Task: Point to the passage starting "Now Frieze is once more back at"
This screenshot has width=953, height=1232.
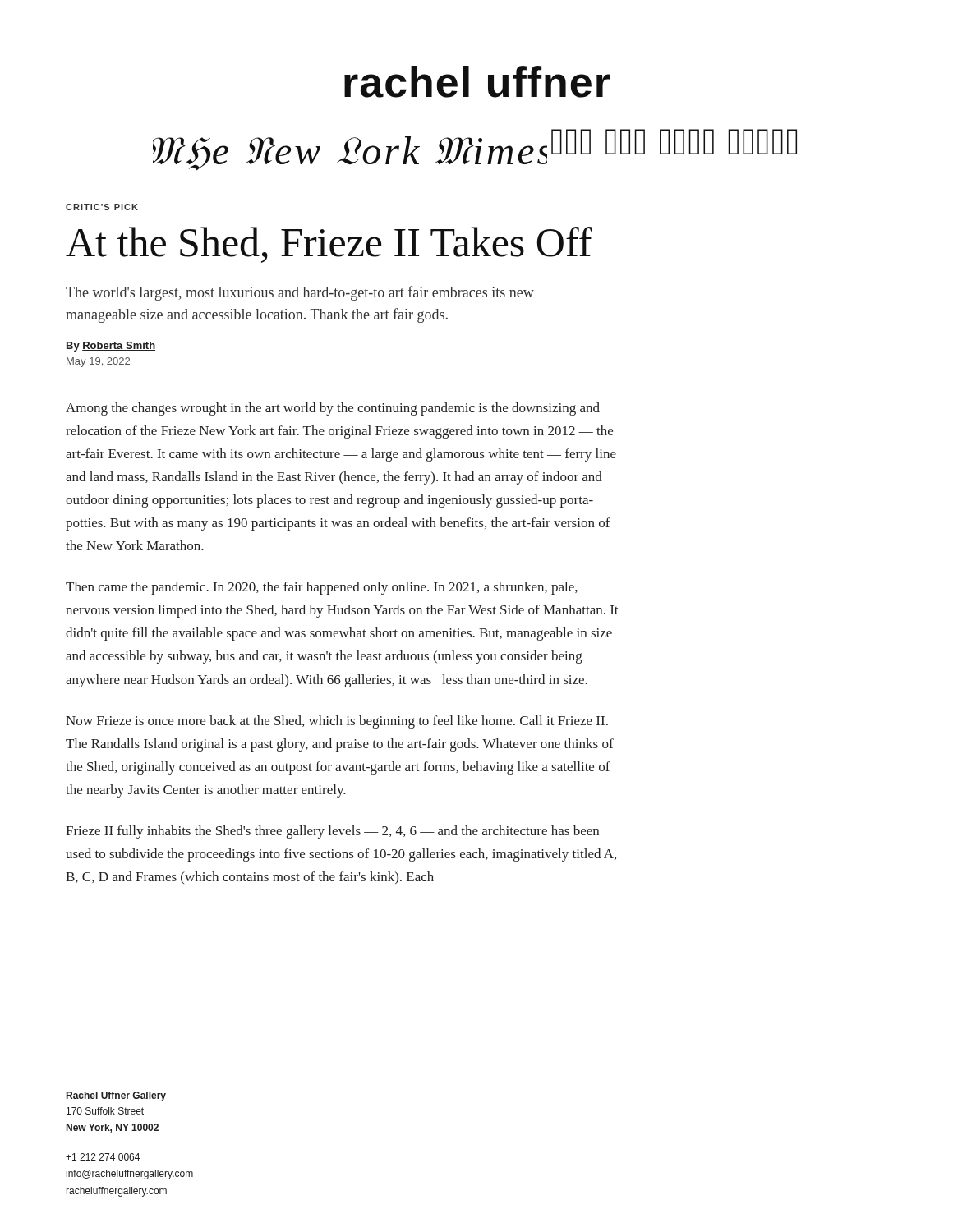Action: click(340, 755)
